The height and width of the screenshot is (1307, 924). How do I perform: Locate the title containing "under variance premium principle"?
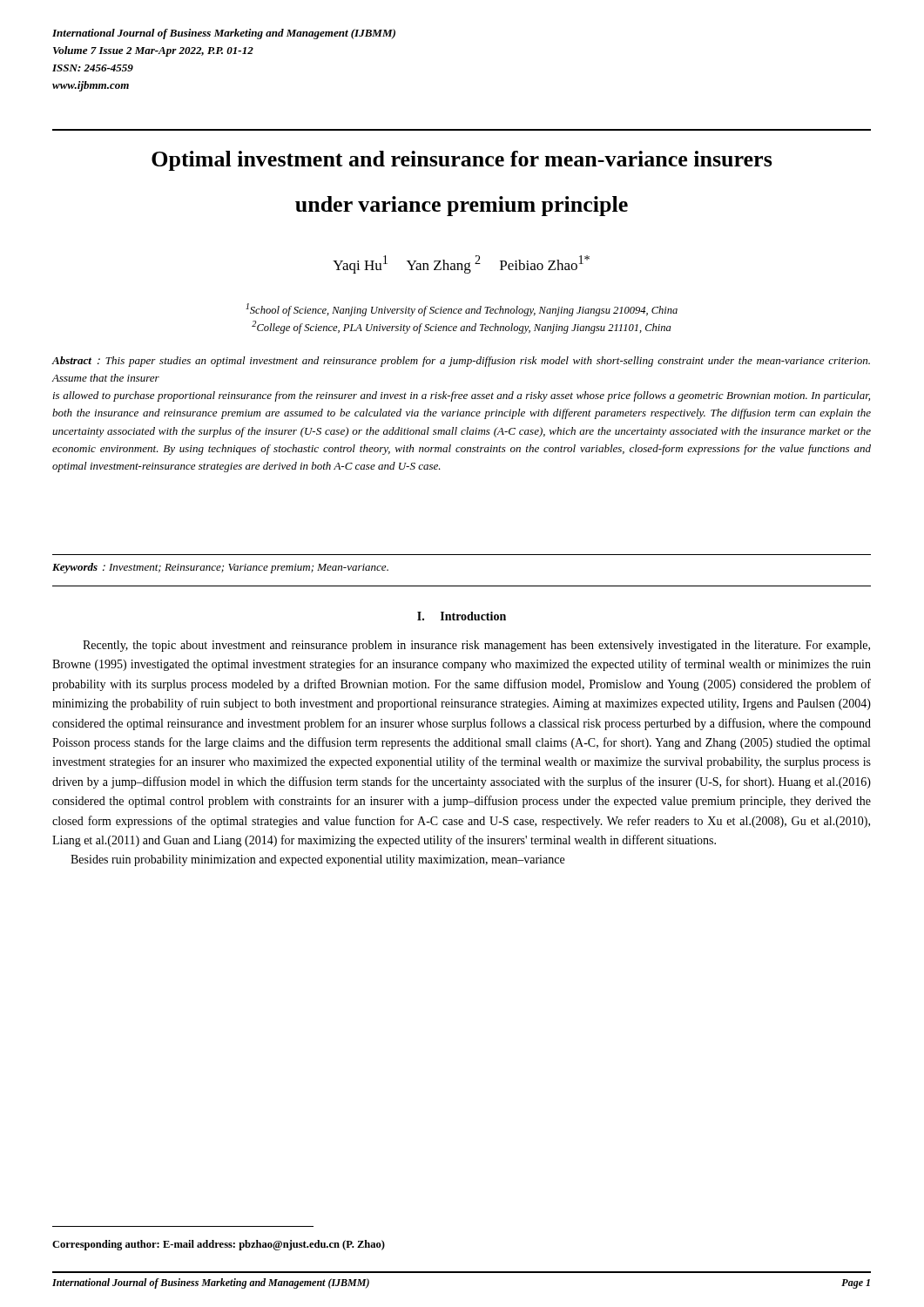pyautogui.click(x=462, y=205)
